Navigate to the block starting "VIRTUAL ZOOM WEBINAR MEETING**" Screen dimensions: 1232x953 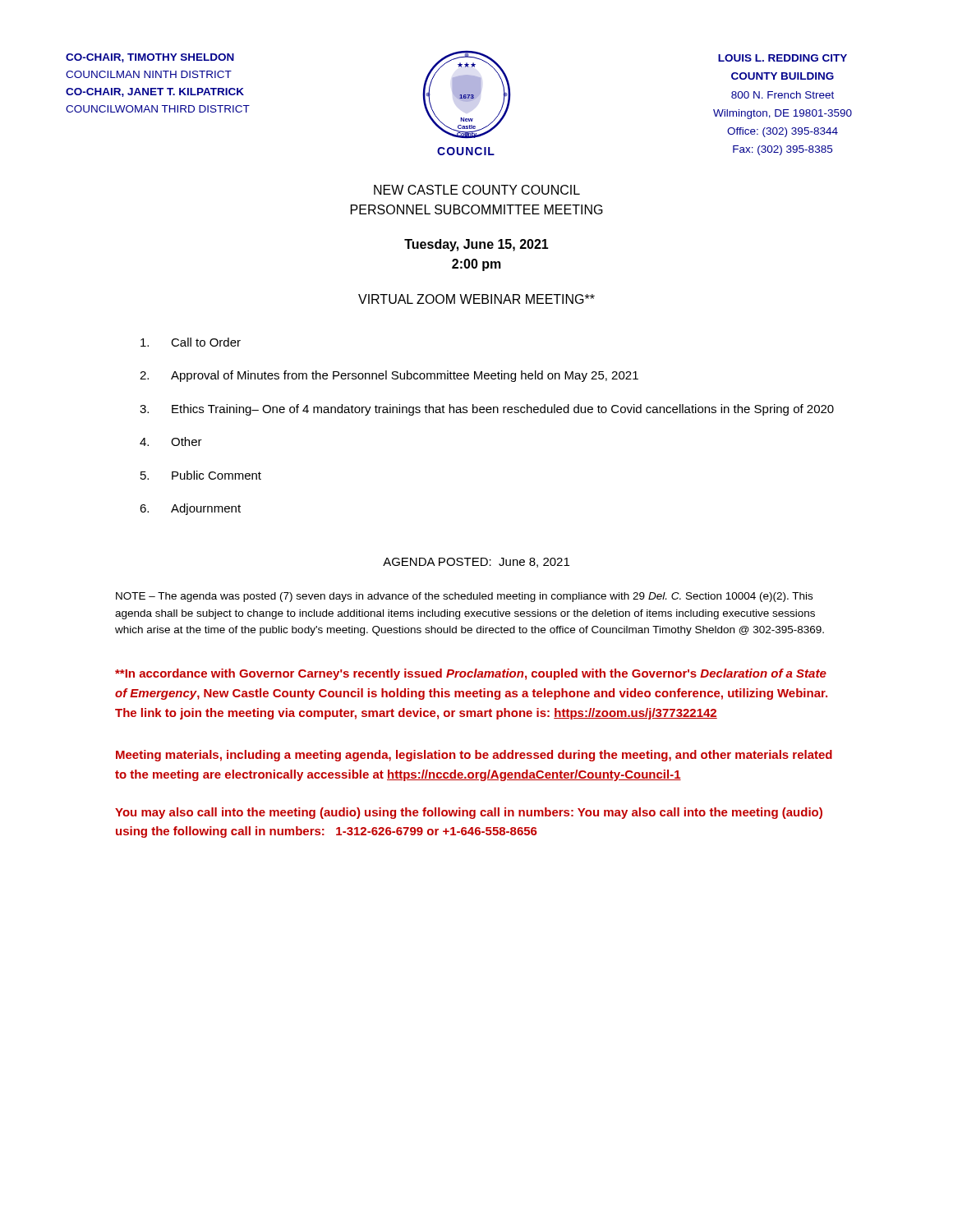[x=476, y=299]
